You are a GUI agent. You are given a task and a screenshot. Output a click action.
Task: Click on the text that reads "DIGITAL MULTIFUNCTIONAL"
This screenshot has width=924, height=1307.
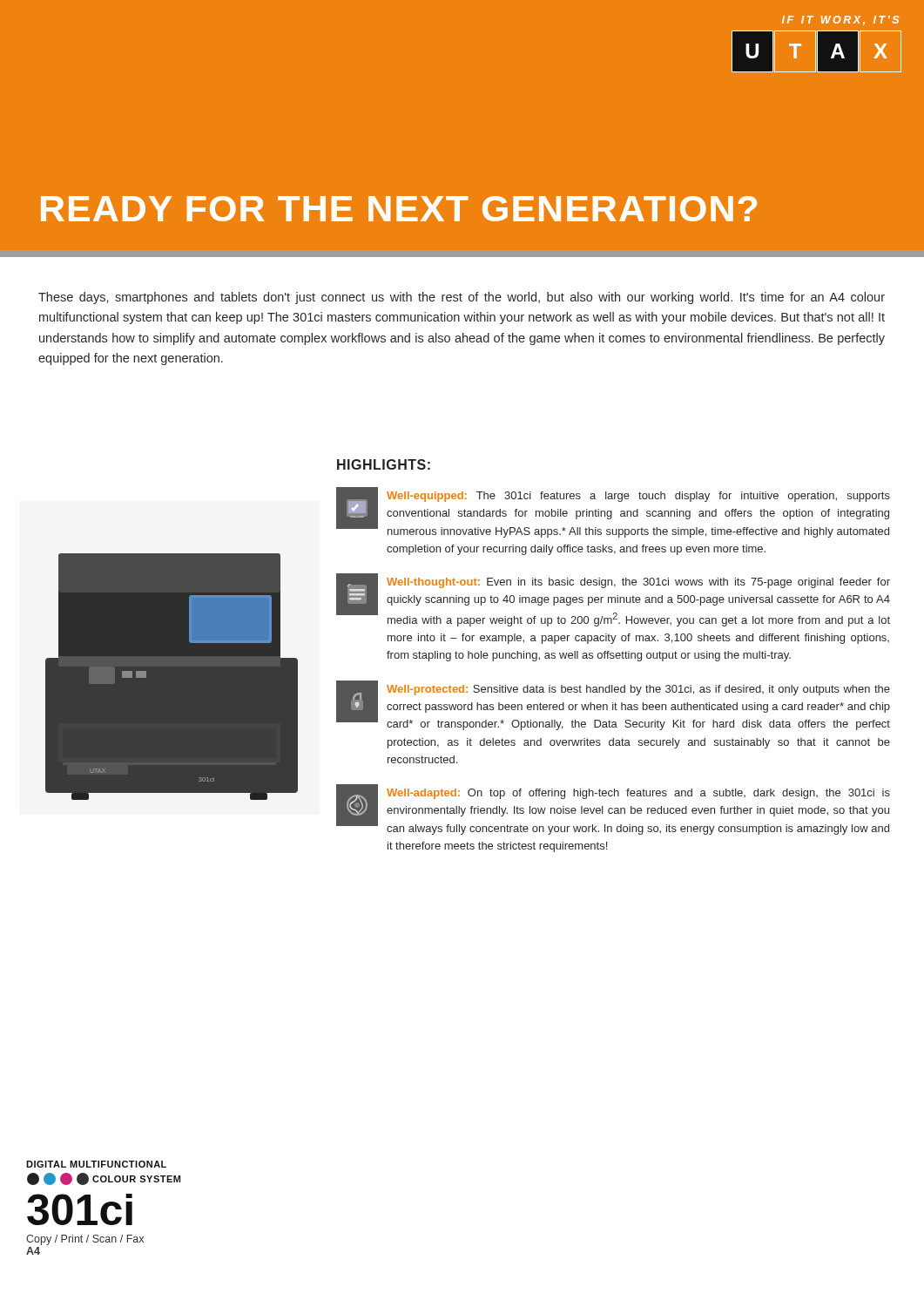click(x=97, y=1164)
